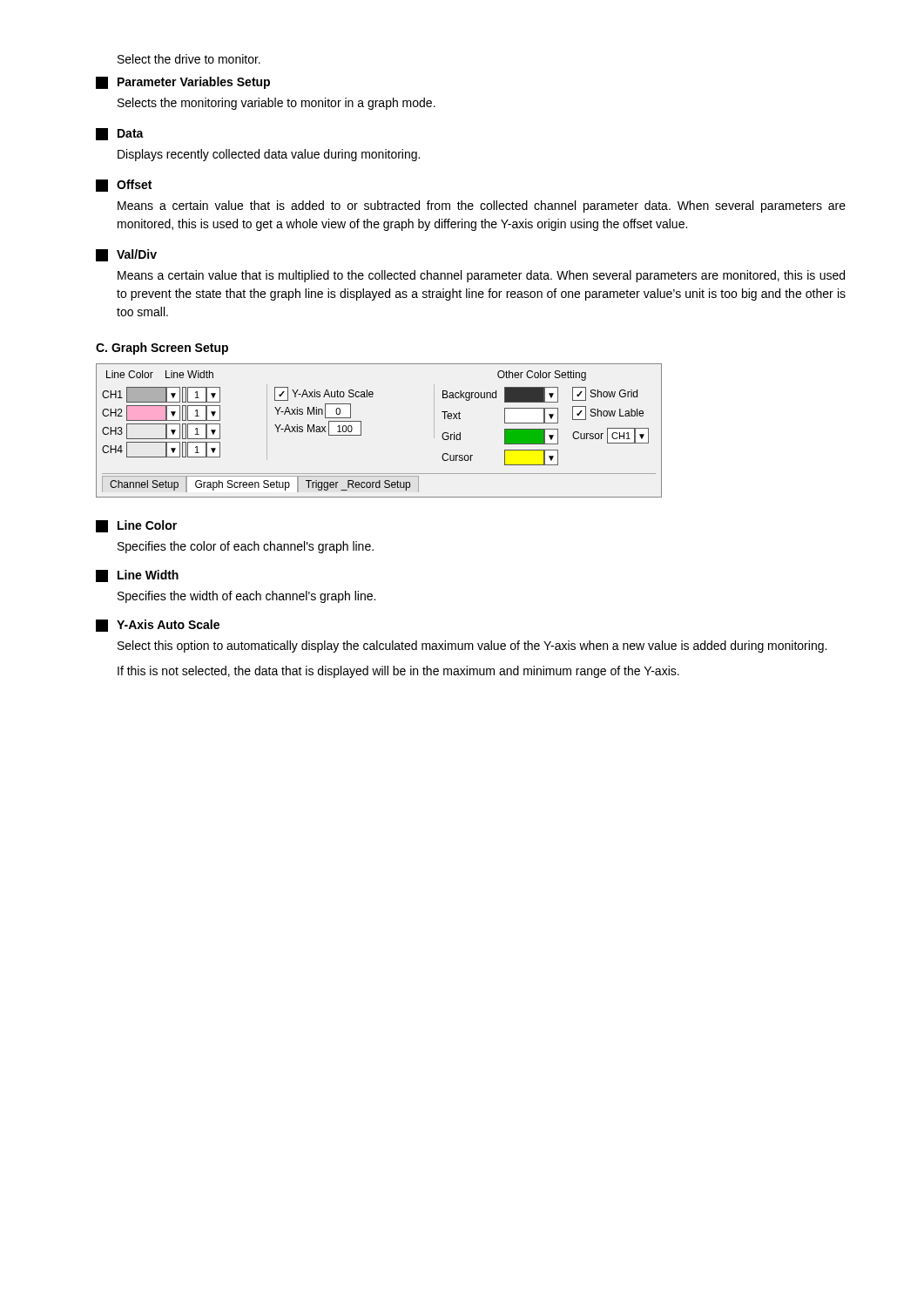Viewport: 924px width, 1307px height.
Task: Locate the text "Select the drive to monitor."
Action: (189, 59)
